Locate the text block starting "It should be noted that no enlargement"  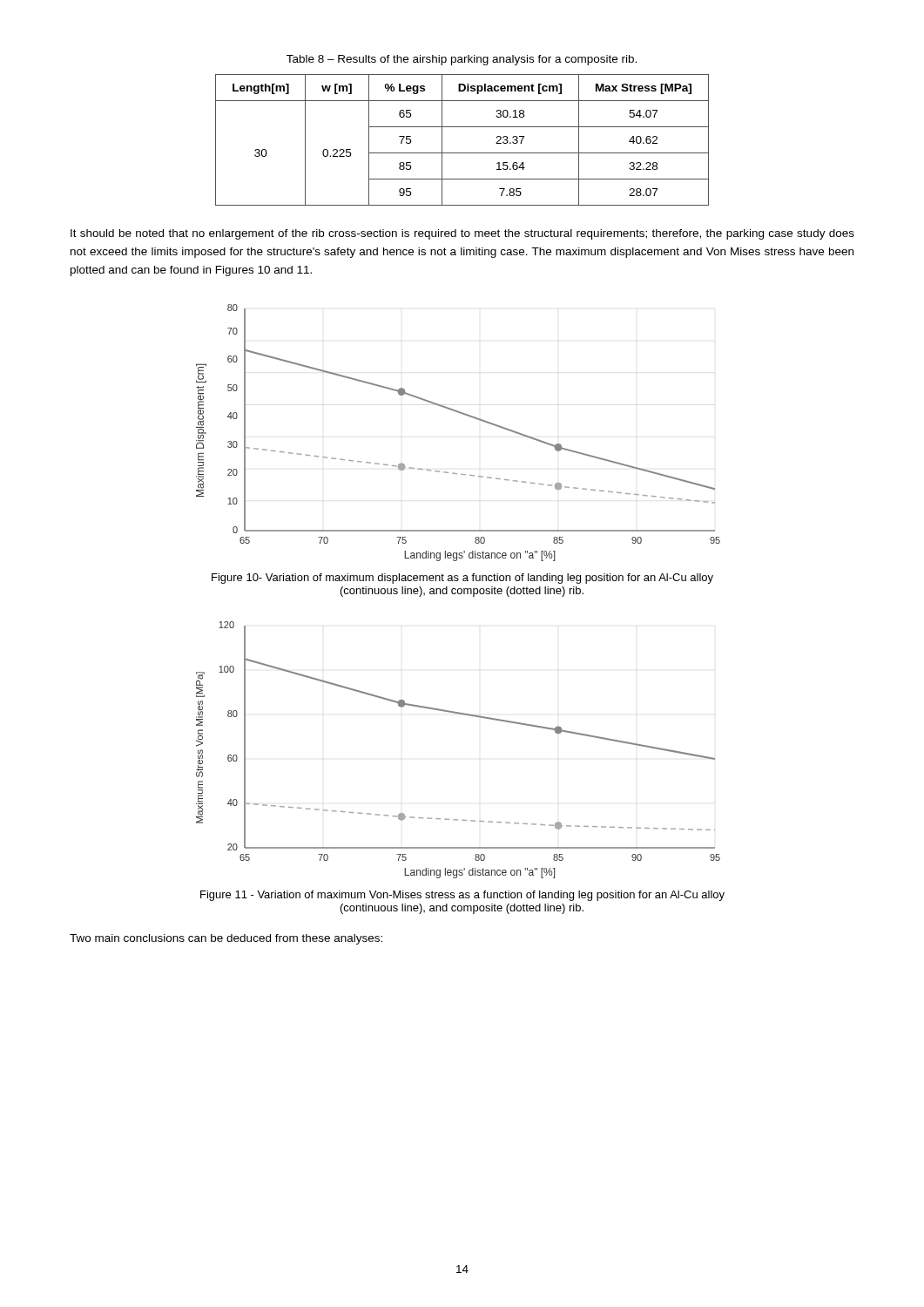tap(462, 251)
